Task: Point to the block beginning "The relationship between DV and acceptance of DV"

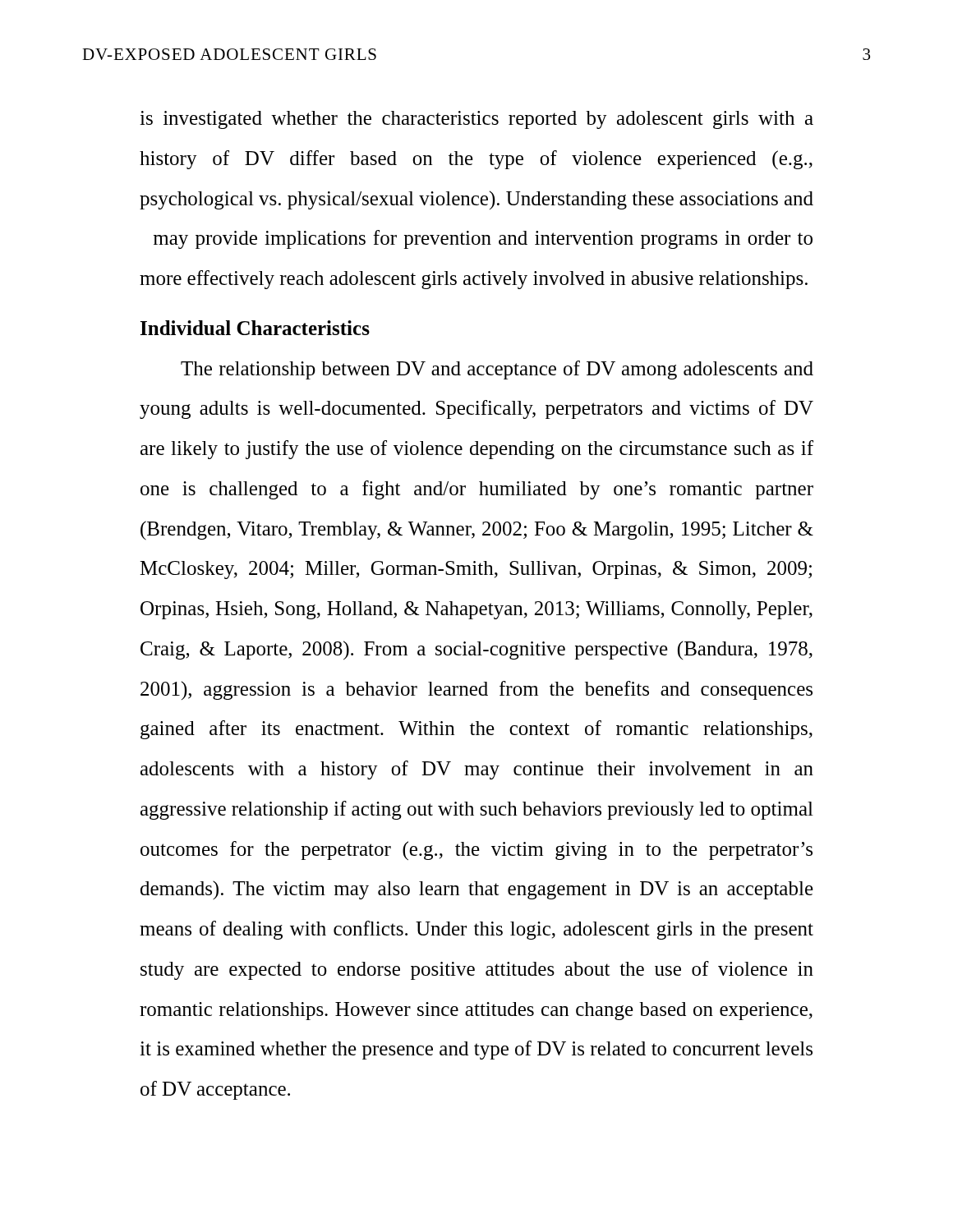Action: pyautogui.click(x=476, y=728)
